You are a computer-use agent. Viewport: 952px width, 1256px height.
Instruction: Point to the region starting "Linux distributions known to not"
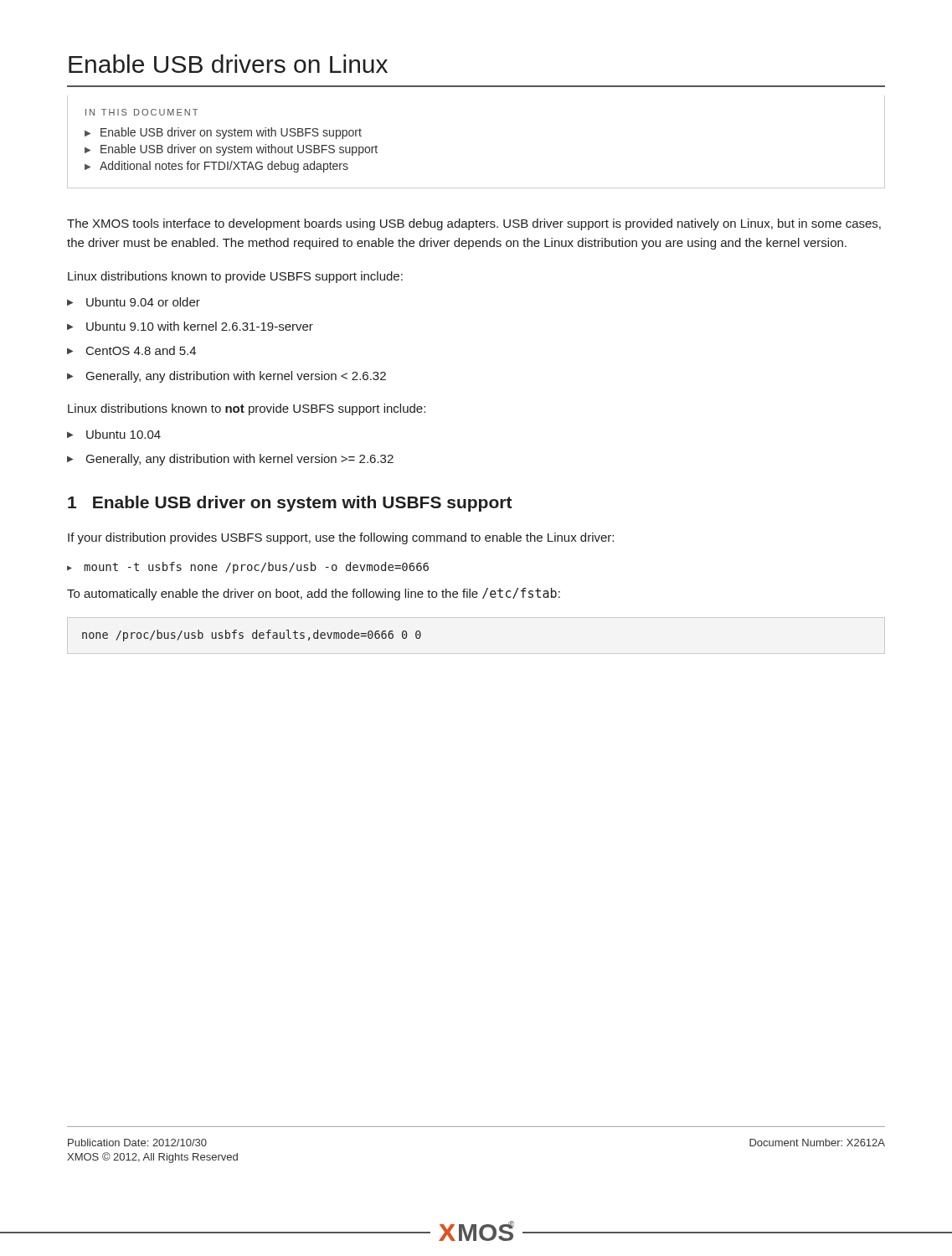[247, 408]
